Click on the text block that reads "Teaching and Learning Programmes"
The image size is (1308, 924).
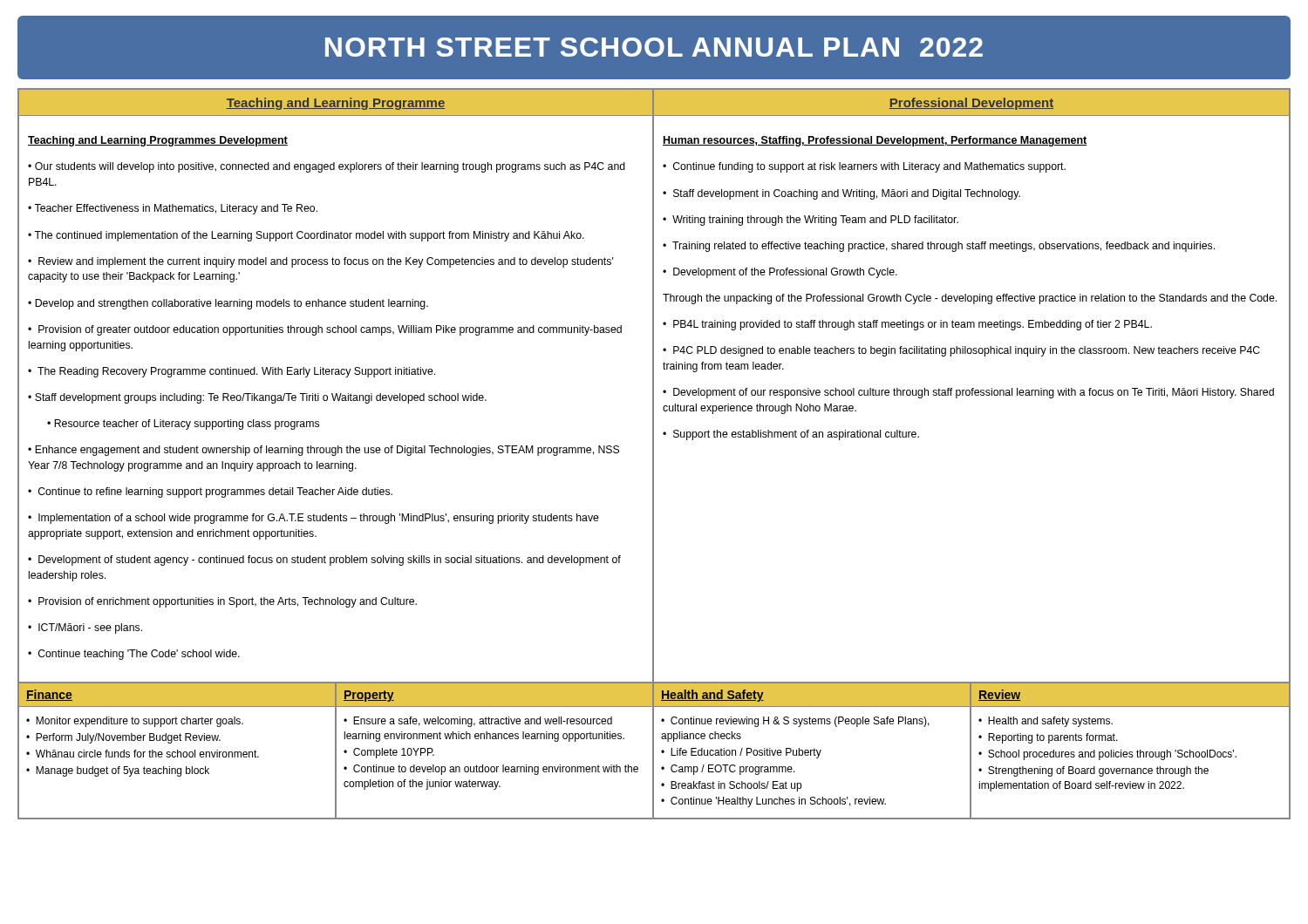tap(336, 398)
